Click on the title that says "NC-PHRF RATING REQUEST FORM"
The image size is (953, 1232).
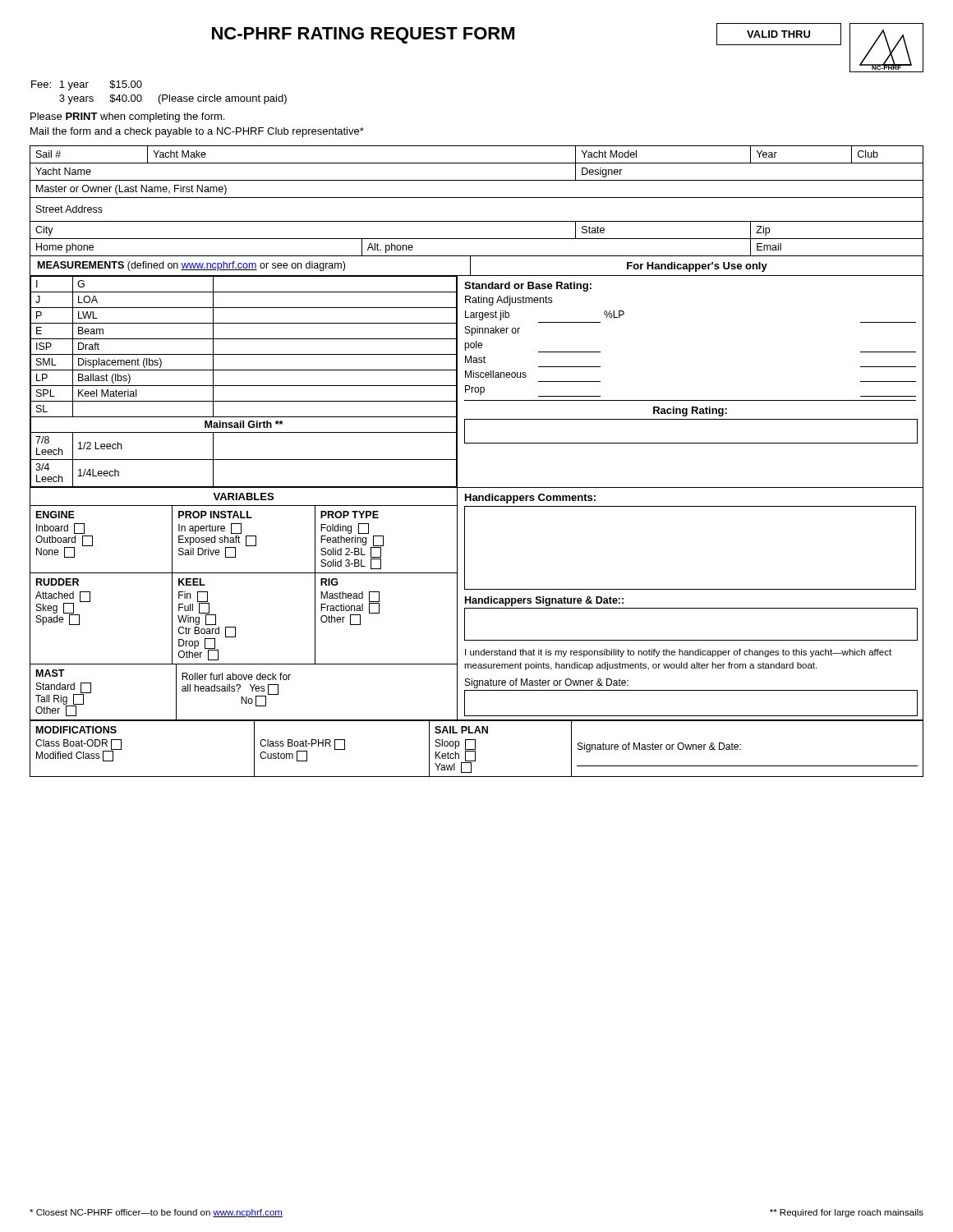click(x=363, y=33)
